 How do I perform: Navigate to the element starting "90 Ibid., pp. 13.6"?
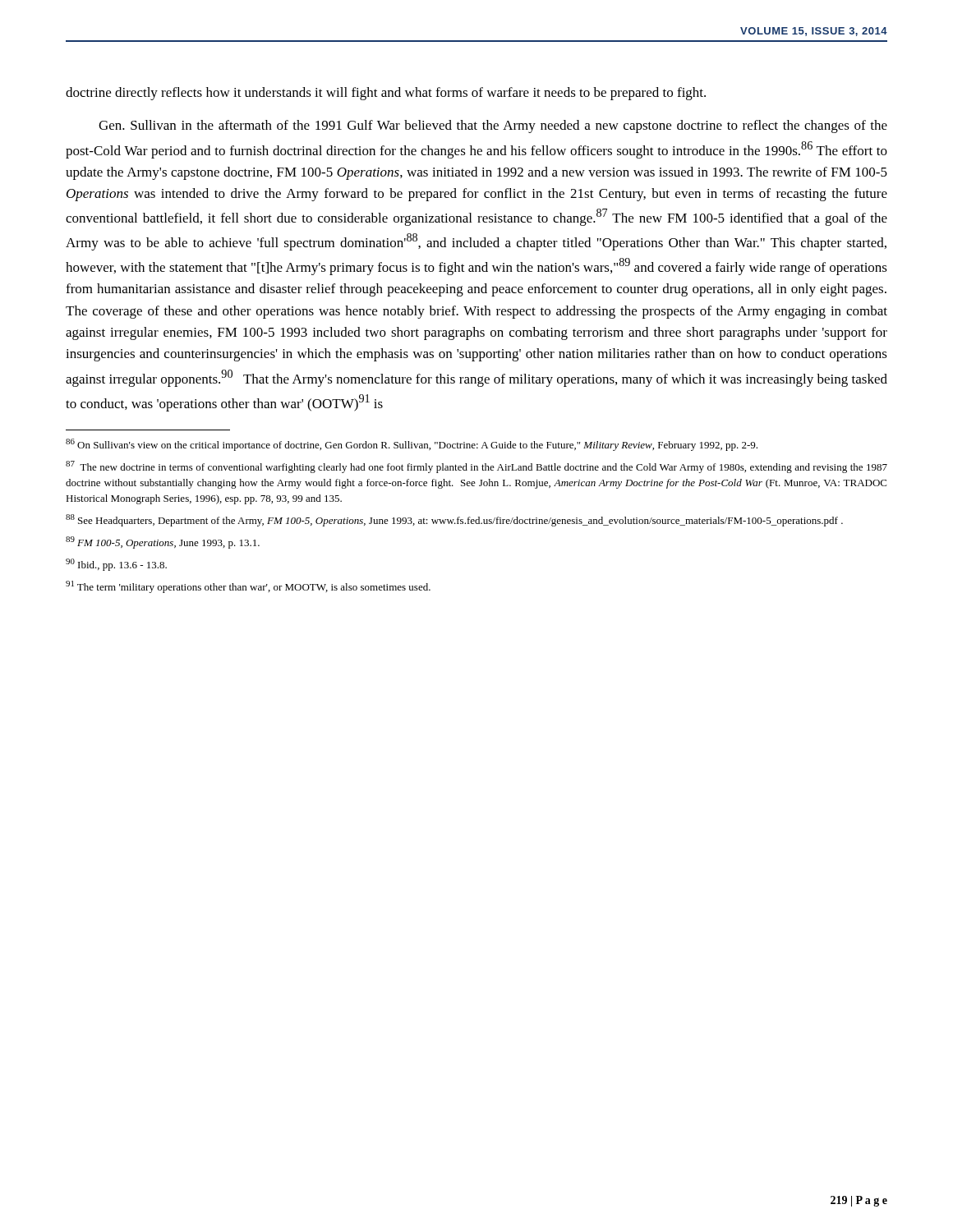pos(117,564)
